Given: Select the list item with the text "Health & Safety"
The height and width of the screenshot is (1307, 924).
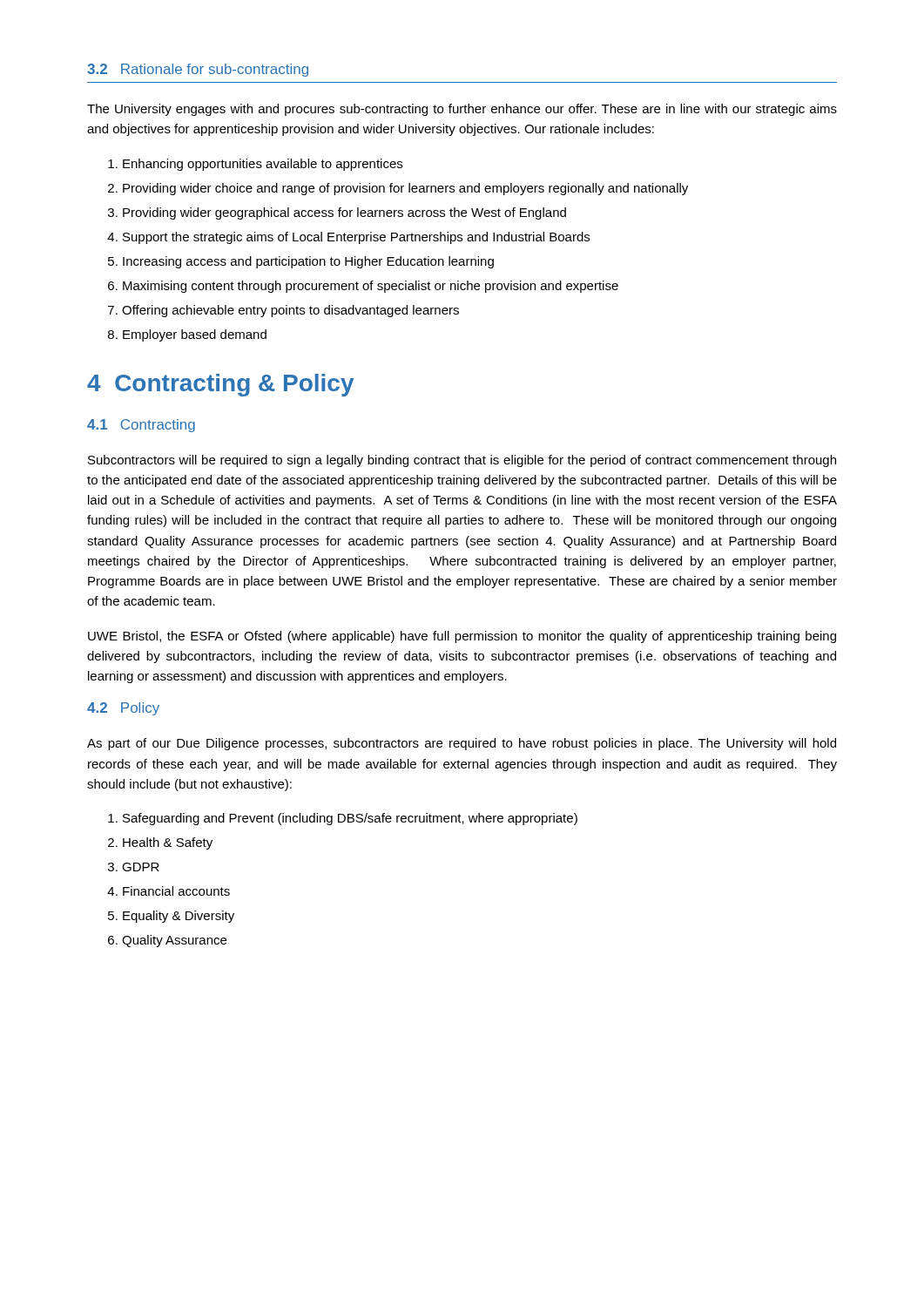Looking at the screenshot, I should click(x=167, y=842).
